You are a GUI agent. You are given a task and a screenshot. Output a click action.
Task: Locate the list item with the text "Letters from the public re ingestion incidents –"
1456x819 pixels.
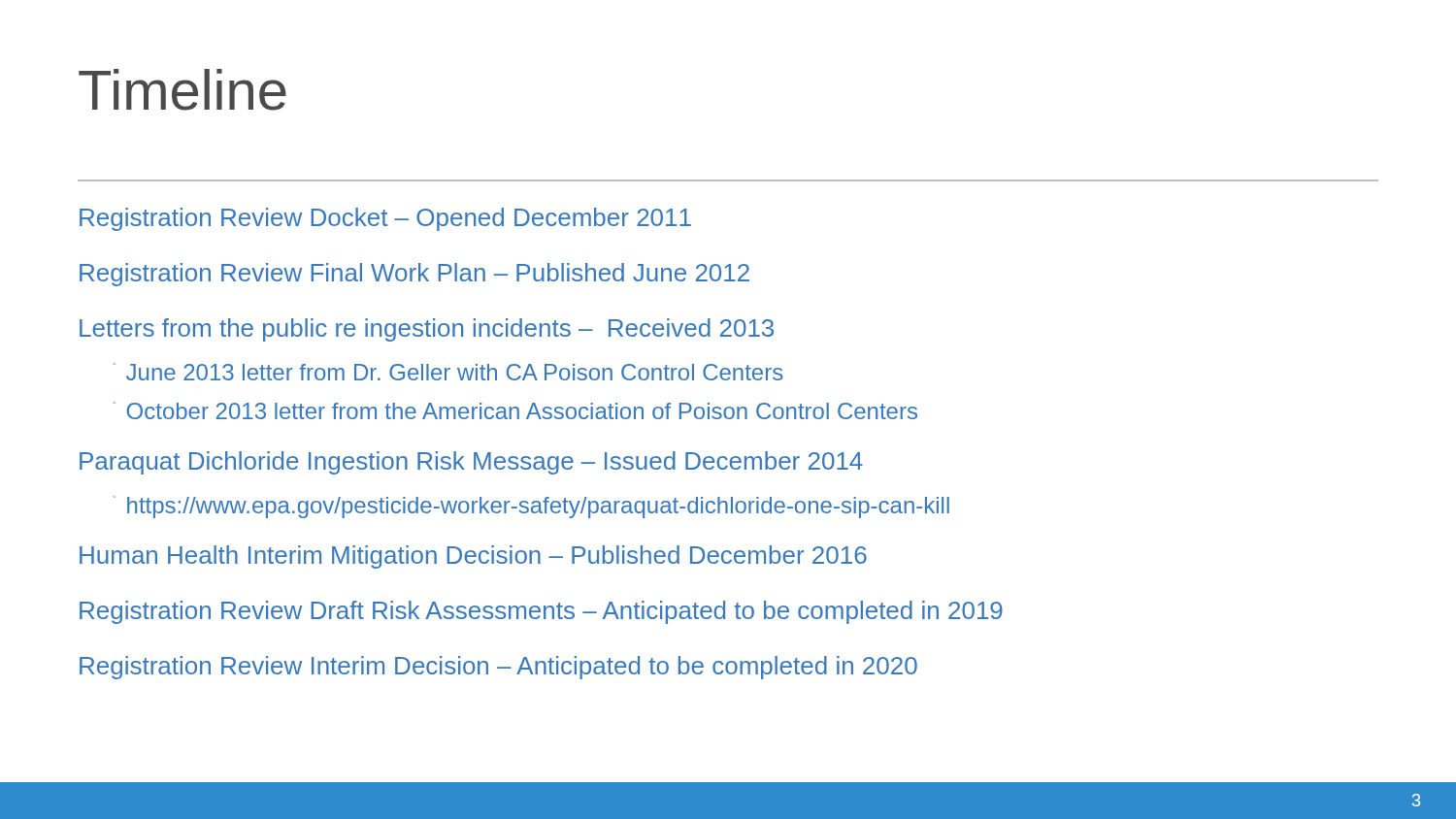tap(426, 328)
